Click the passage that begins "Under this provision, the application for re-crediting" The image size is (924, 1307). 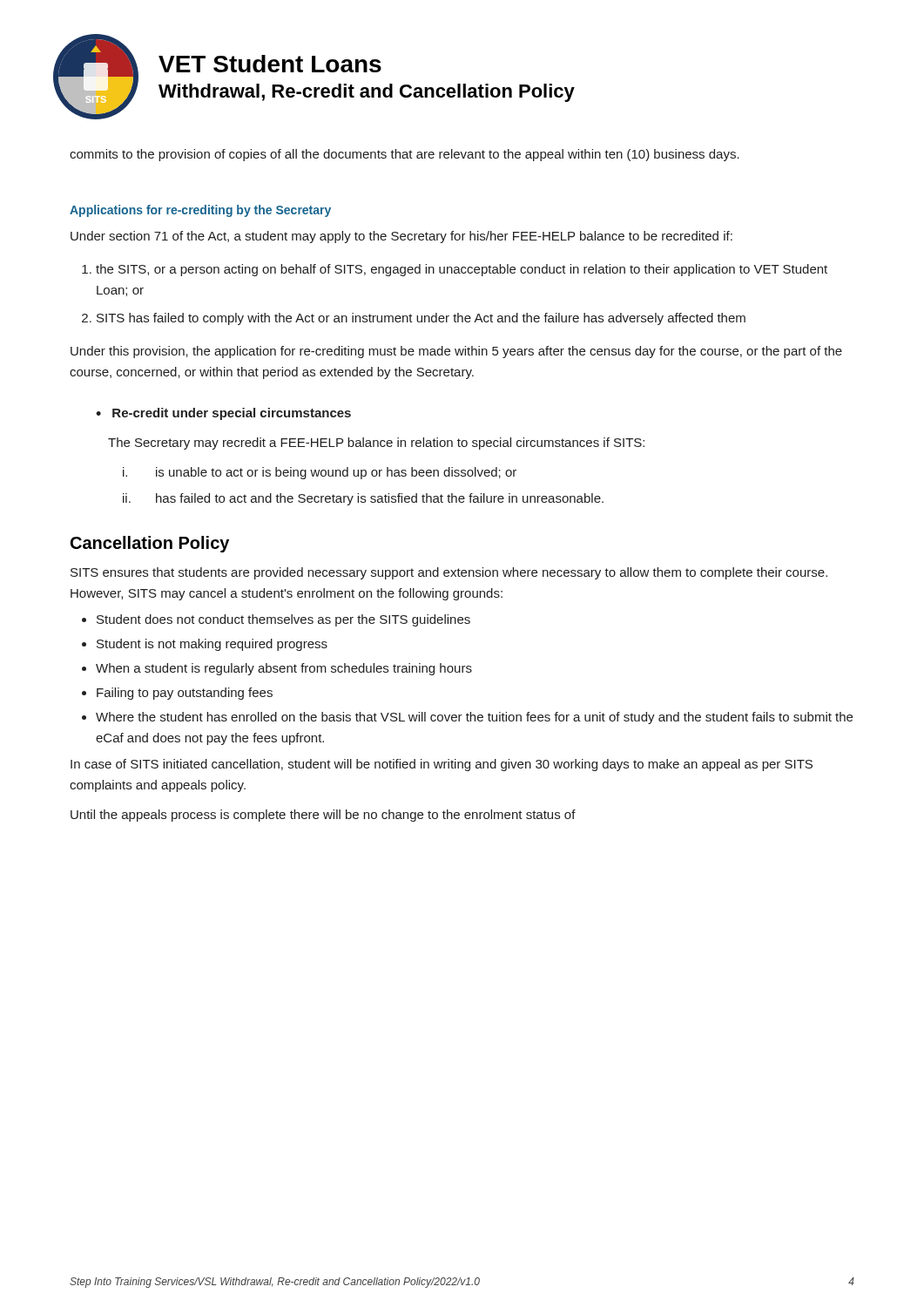tap(456, 361)
